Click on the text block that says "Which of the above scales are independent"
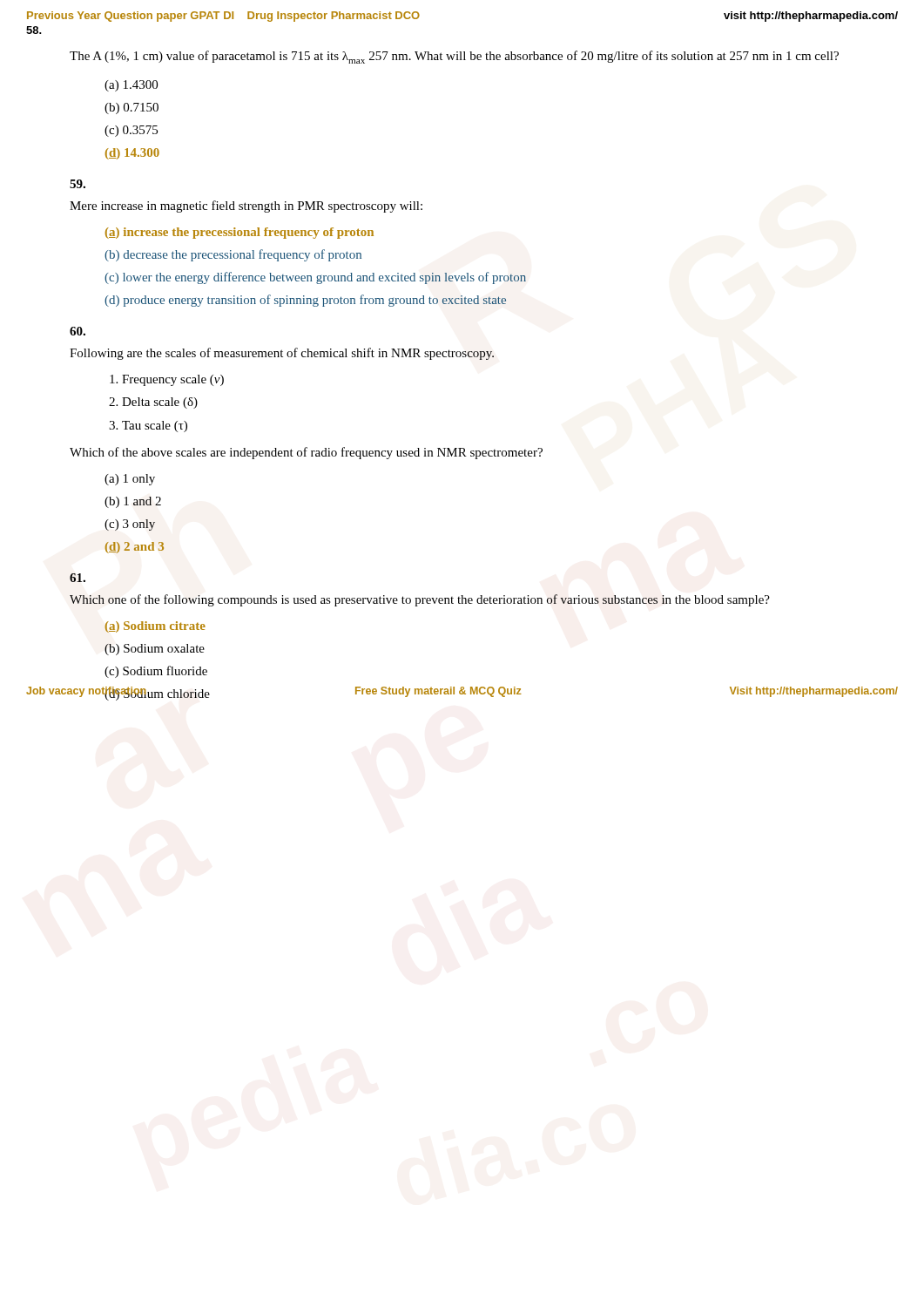Image resolution: width=924 pixels, height=1307 pixels. coord(306,452)
